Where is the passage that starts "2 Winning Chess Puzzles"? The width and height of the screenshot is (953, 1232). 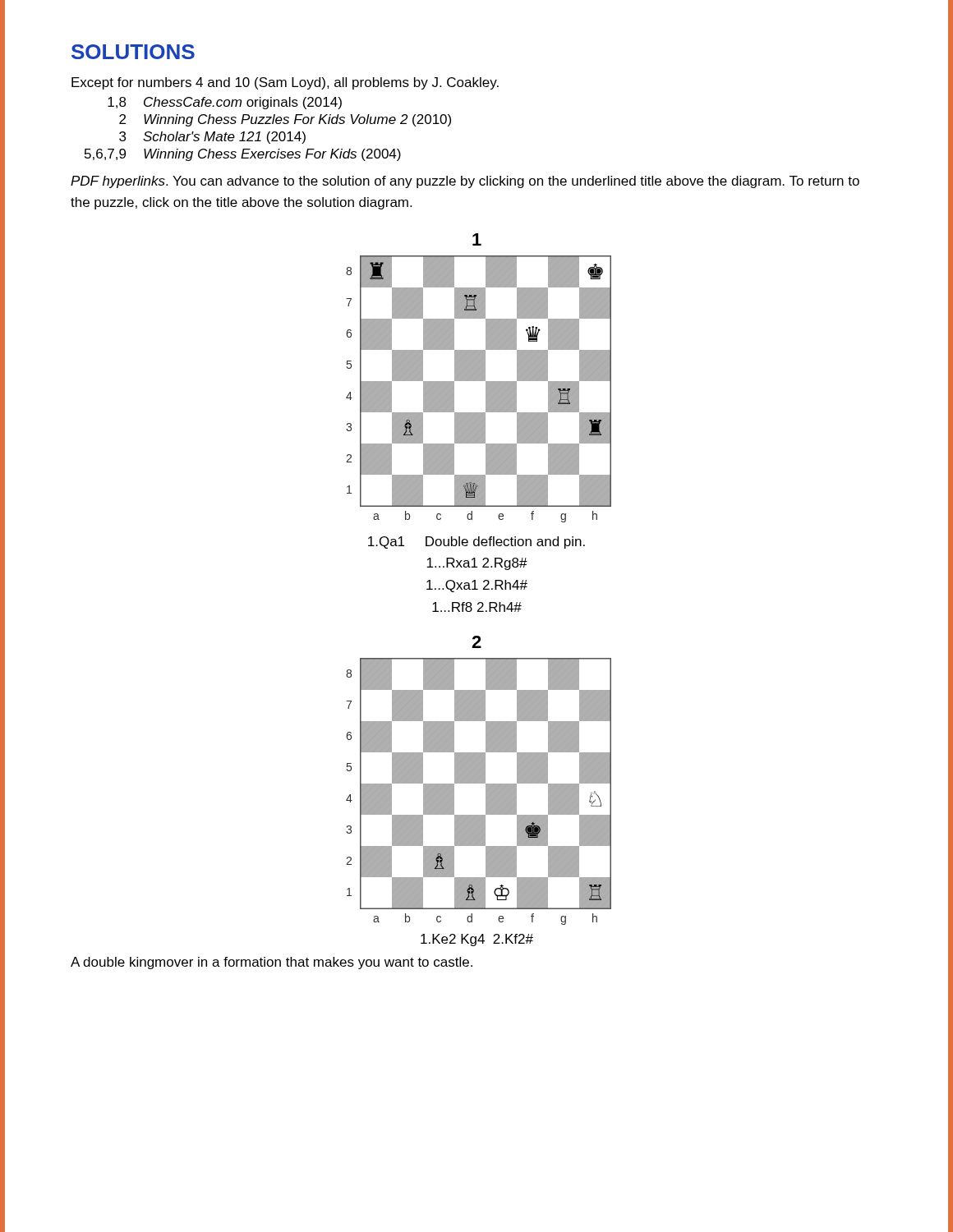tap(261, 120)
